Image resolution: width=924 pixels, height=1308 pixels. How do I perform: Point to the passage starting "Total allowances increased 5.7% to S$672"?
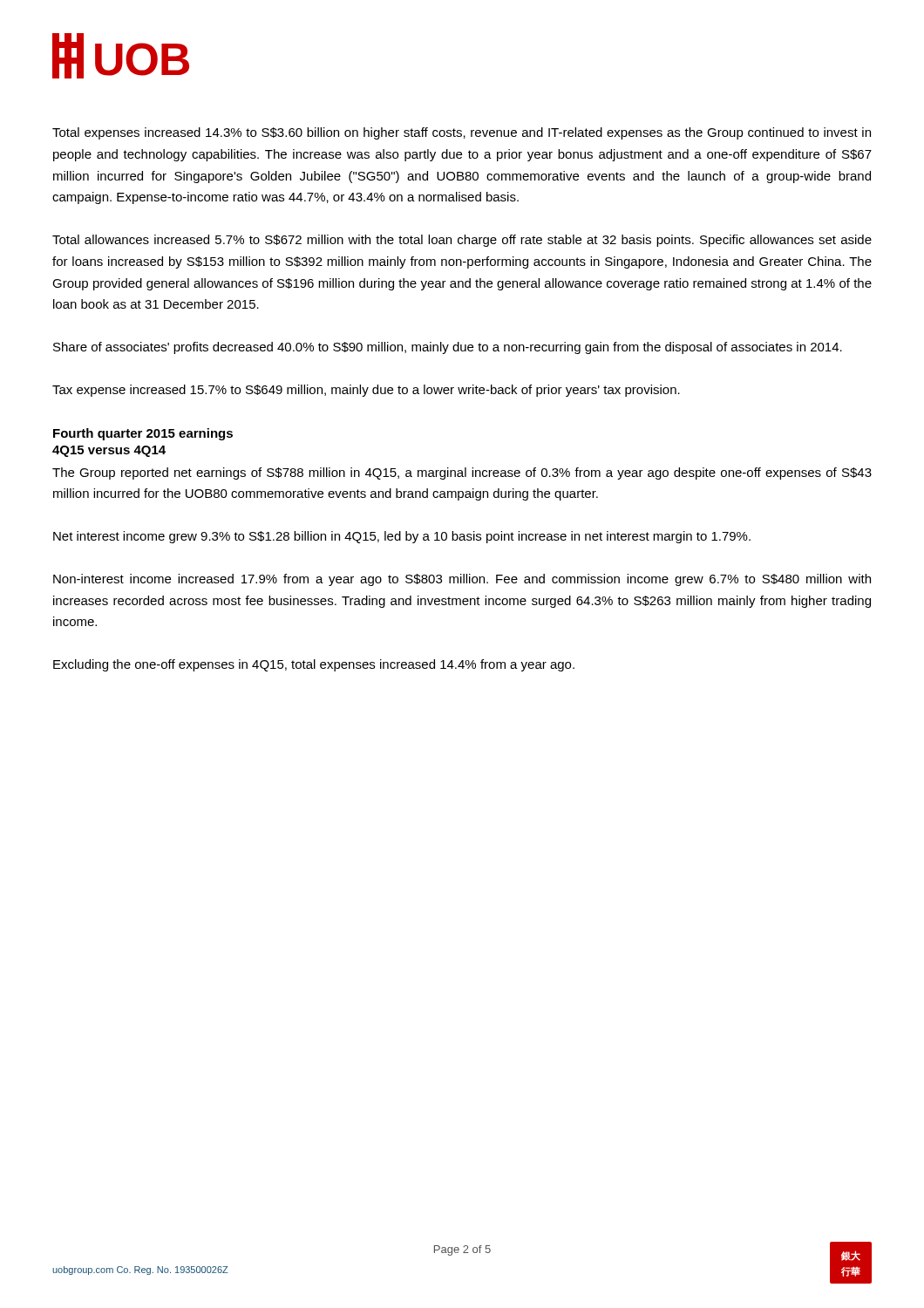coord(462,272)
